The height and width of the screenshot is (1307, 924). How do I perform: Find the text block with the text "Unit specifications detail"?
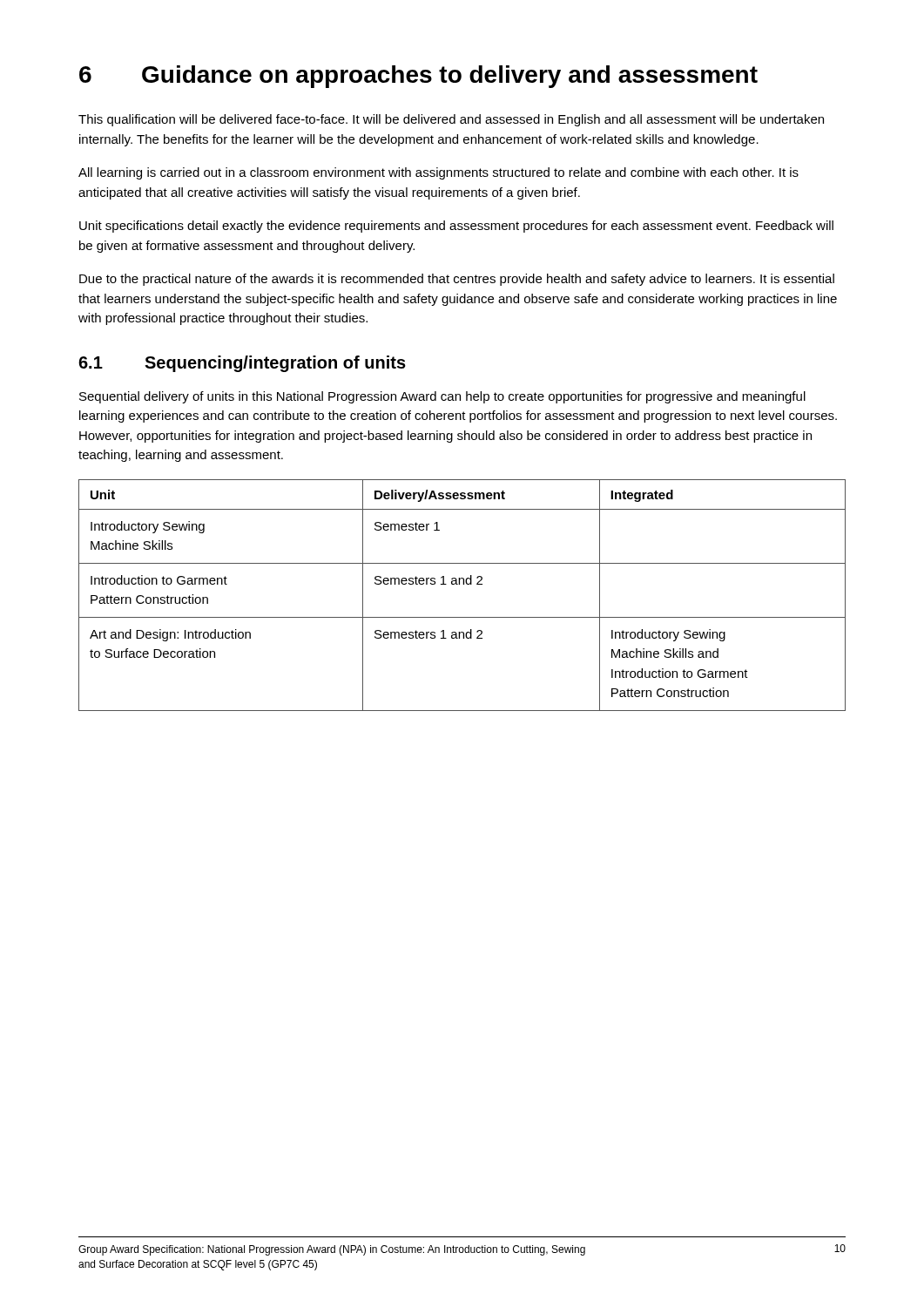pos(456,235)
